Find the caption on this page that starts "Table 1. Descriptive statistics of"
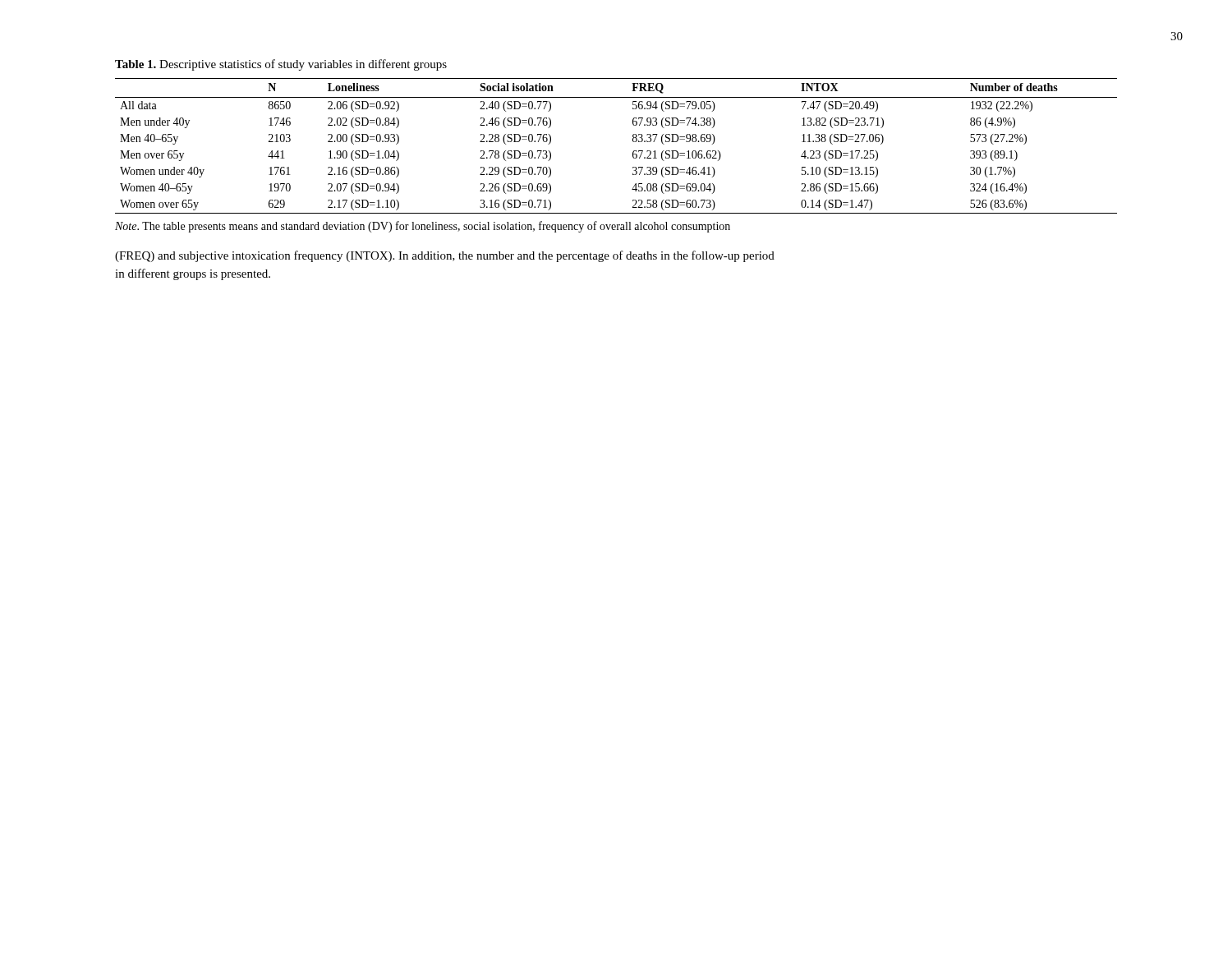Viewport: 1232px width, 953px height. click(281, 64)
